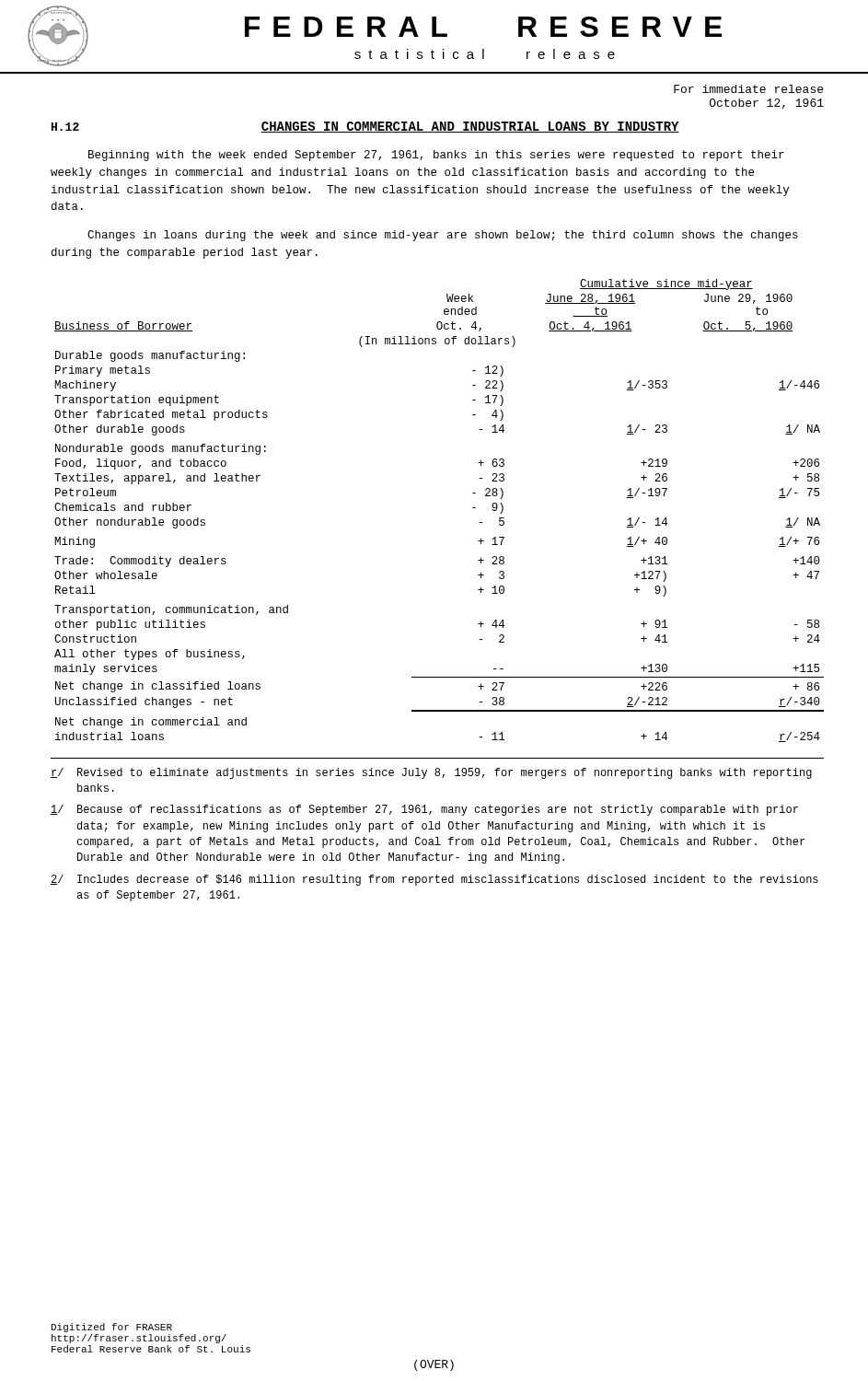Select the passage starting "Changes in loans during the week"
Screen dimensions: 1381x868
(x=425, y=244)
